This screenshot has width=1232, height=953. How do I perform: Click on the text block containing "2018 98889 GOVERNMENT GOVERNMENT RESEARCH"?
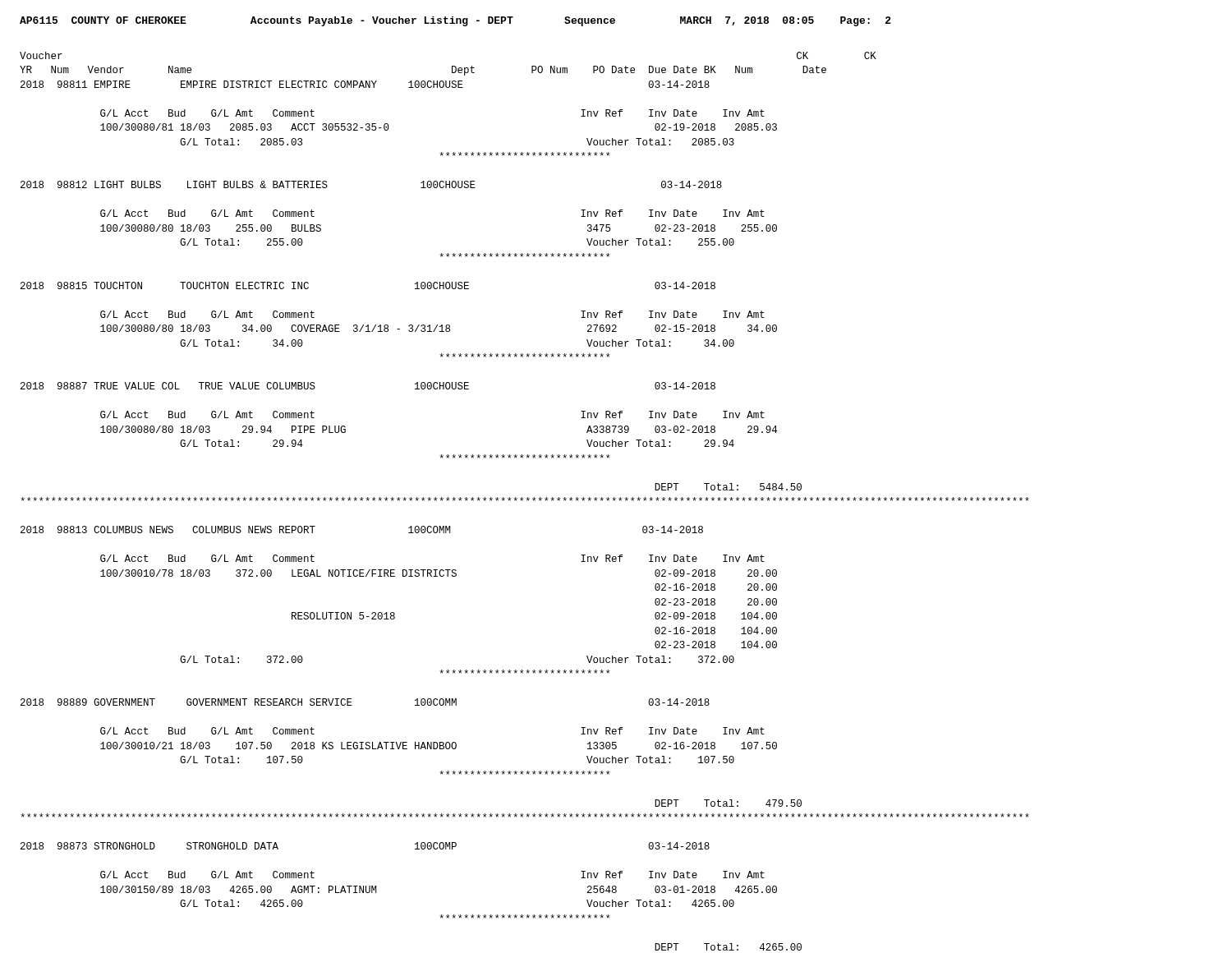click(29, 702)
